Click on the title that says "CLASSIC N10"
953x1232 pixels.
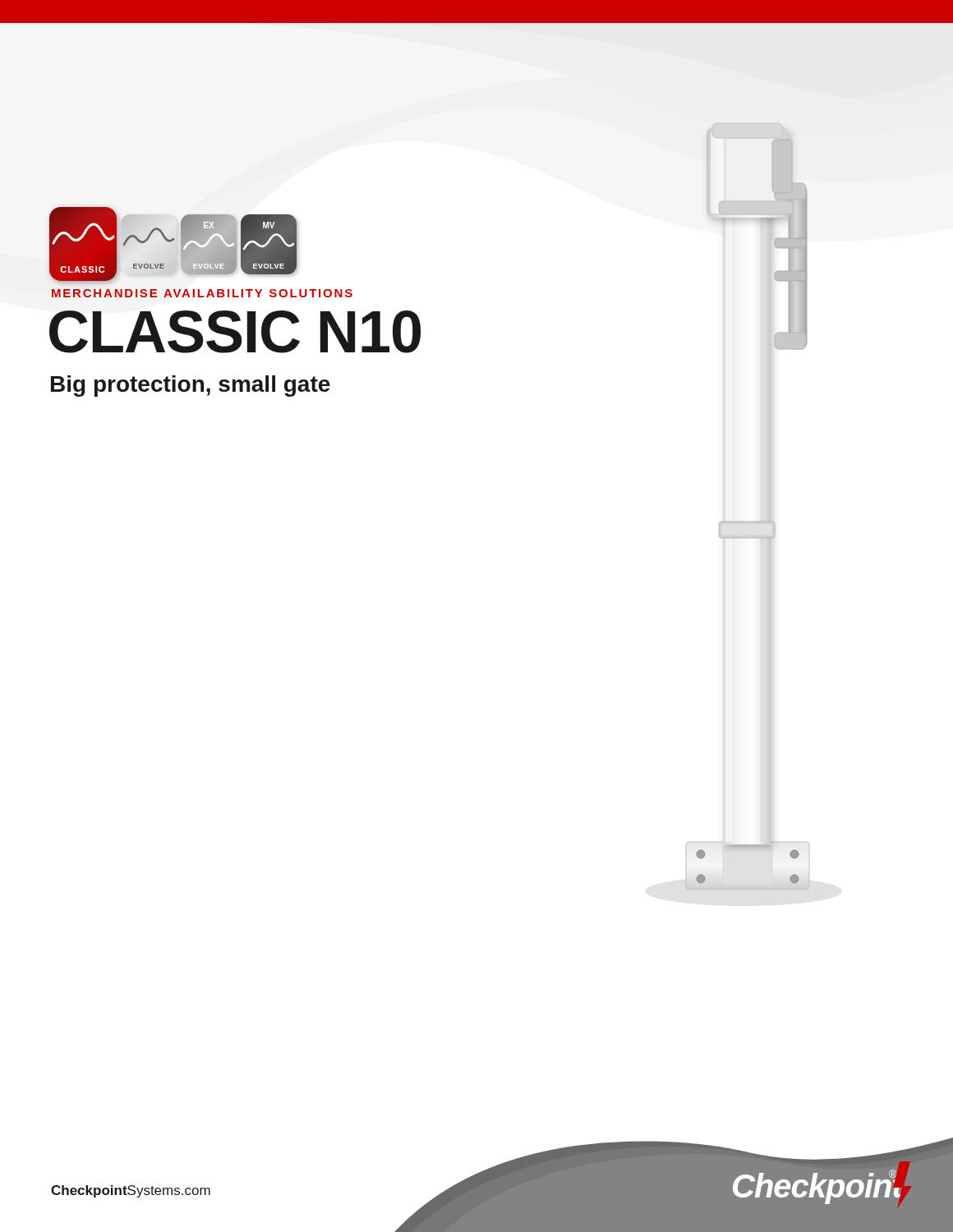235,332
